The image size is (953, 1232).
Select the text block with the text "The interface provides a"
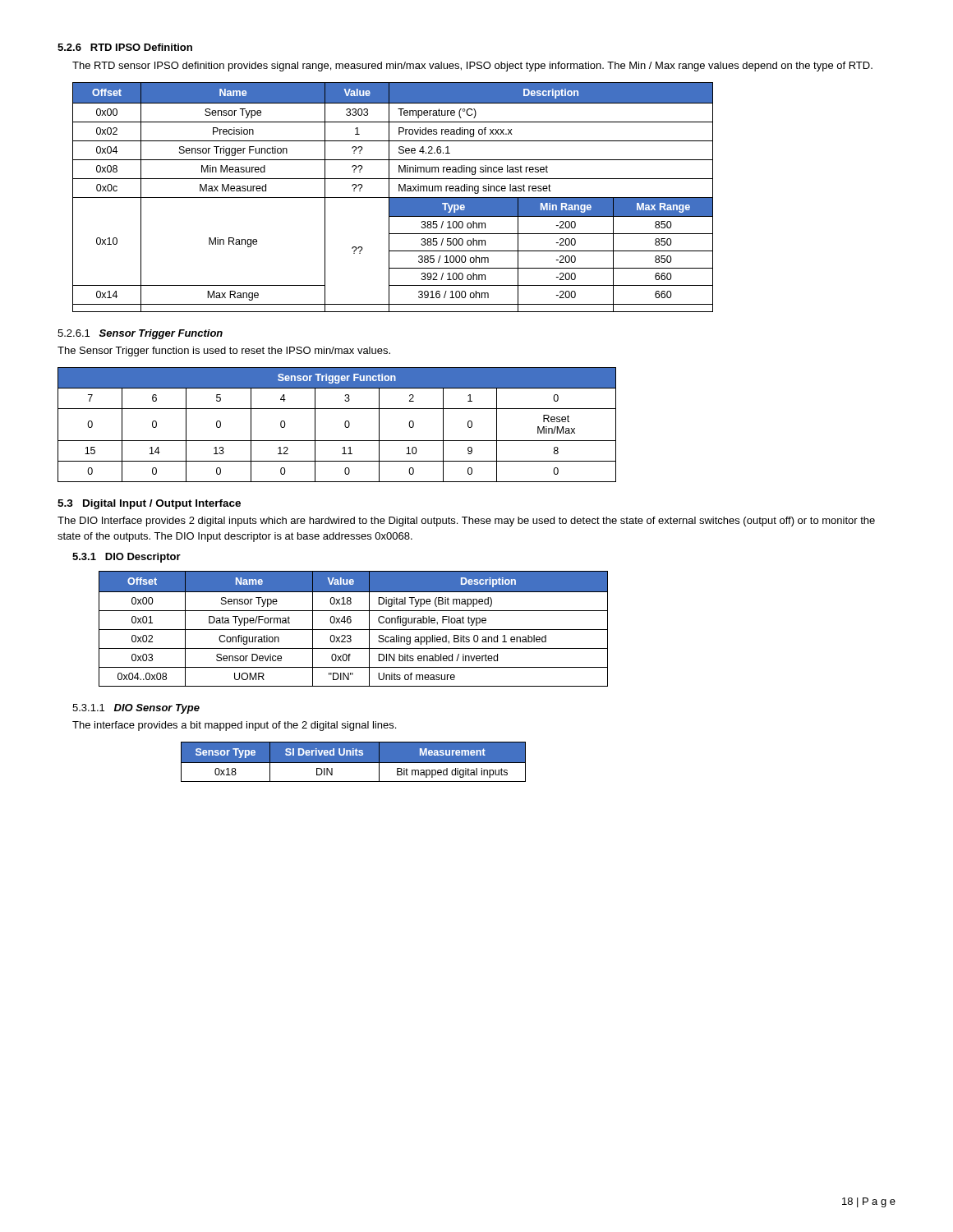[235, 725]
